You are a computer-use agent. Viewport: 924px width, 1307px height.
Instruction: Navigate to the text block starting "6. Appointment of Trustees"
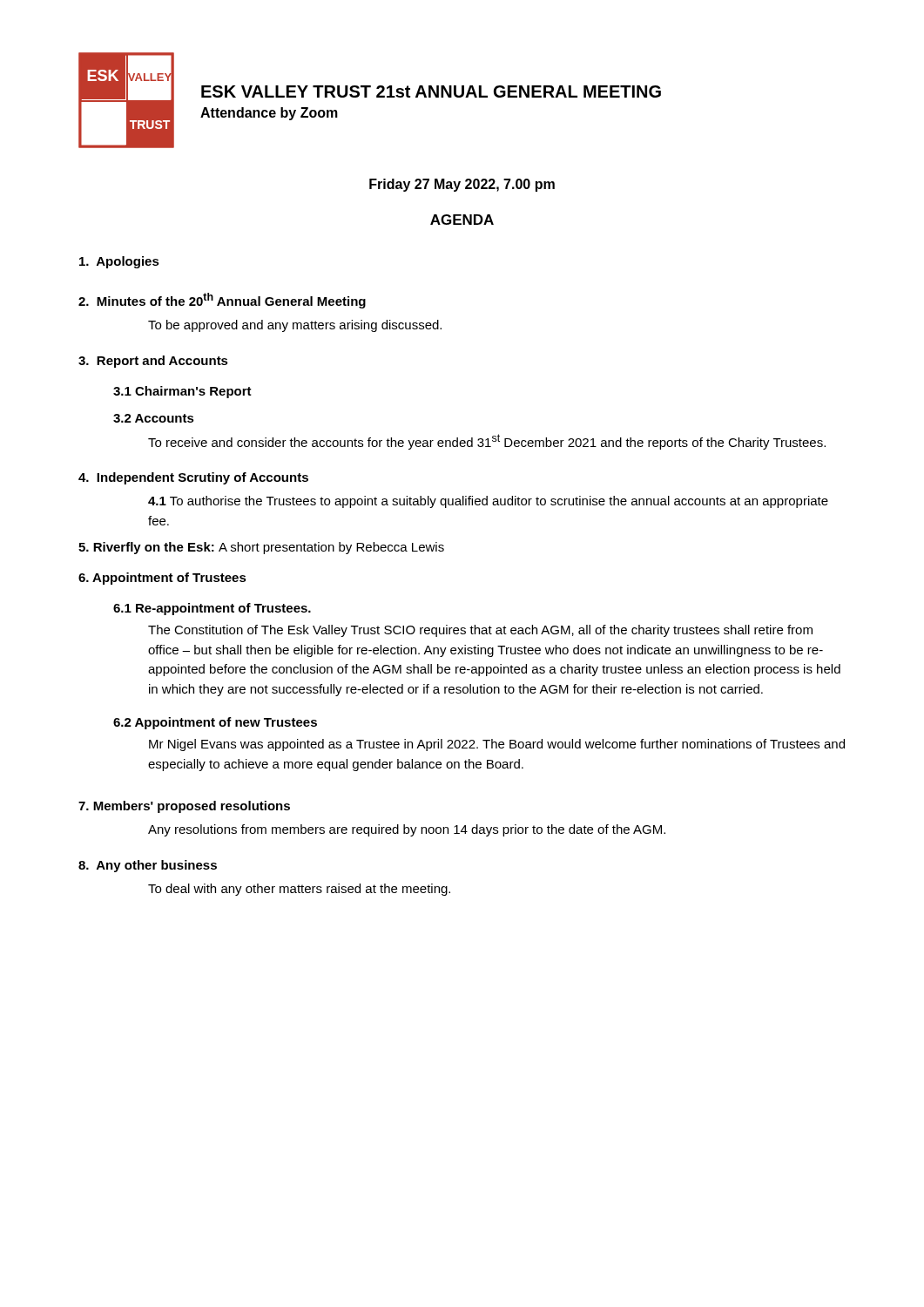click(x=162, y=577)
